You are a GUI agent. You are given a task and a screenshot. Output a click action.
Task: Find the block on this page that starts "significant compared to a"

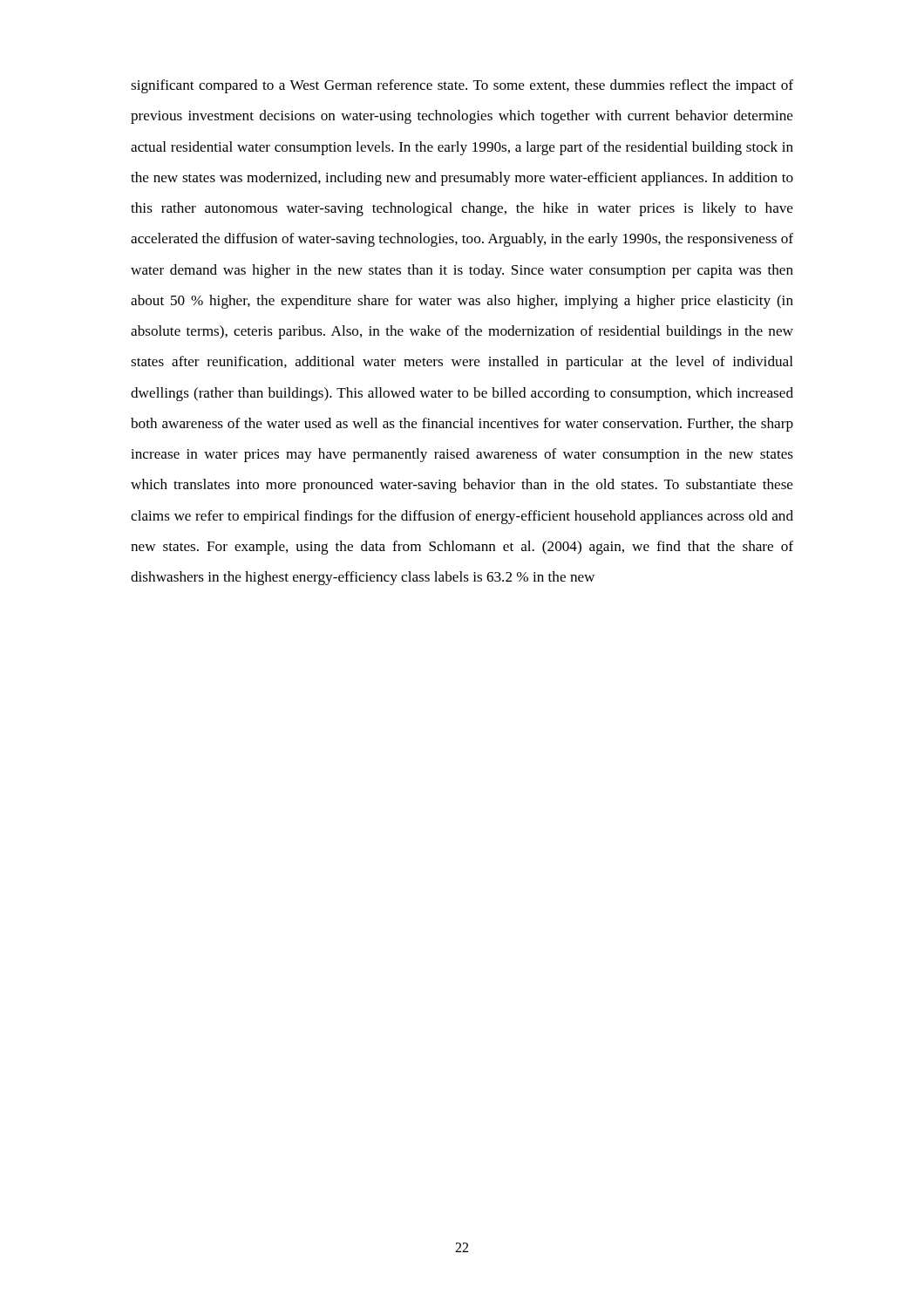pyautogui.click(x=462, y=331)
